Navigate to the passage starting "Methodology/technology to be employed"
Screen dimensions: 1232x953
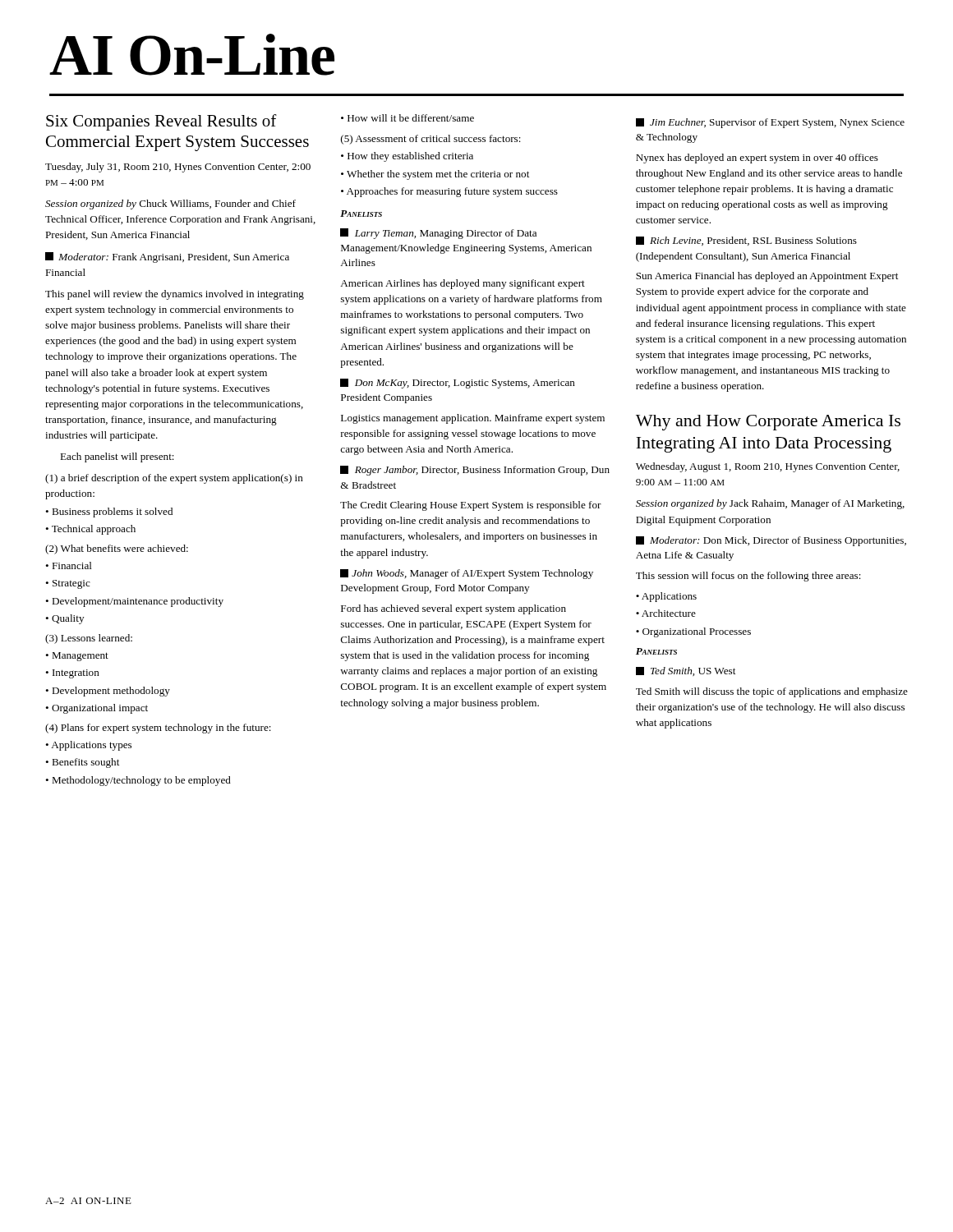coord(141,780)
